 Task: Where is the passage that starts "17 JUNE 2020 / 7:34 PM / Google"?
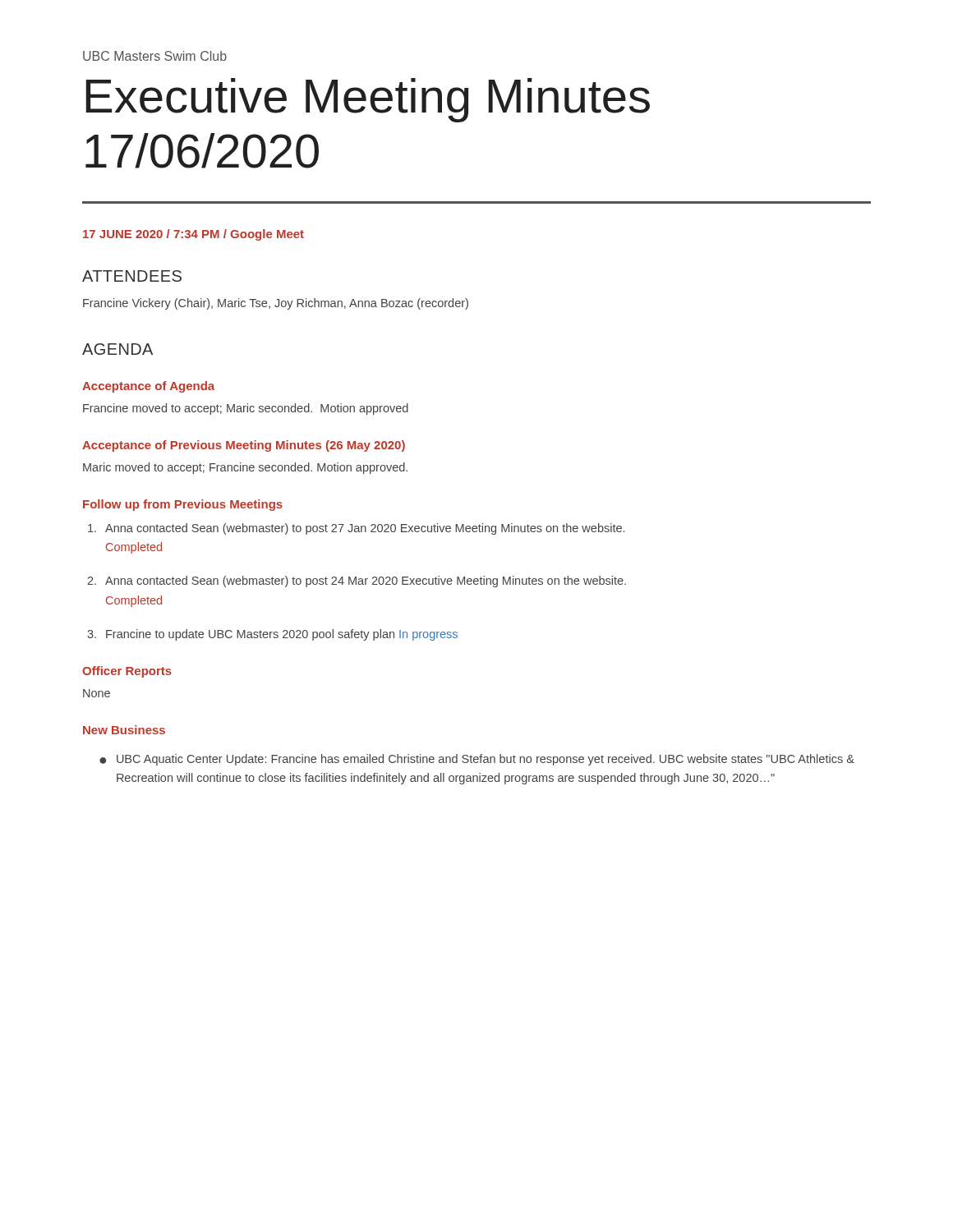(x=193, y=235)
